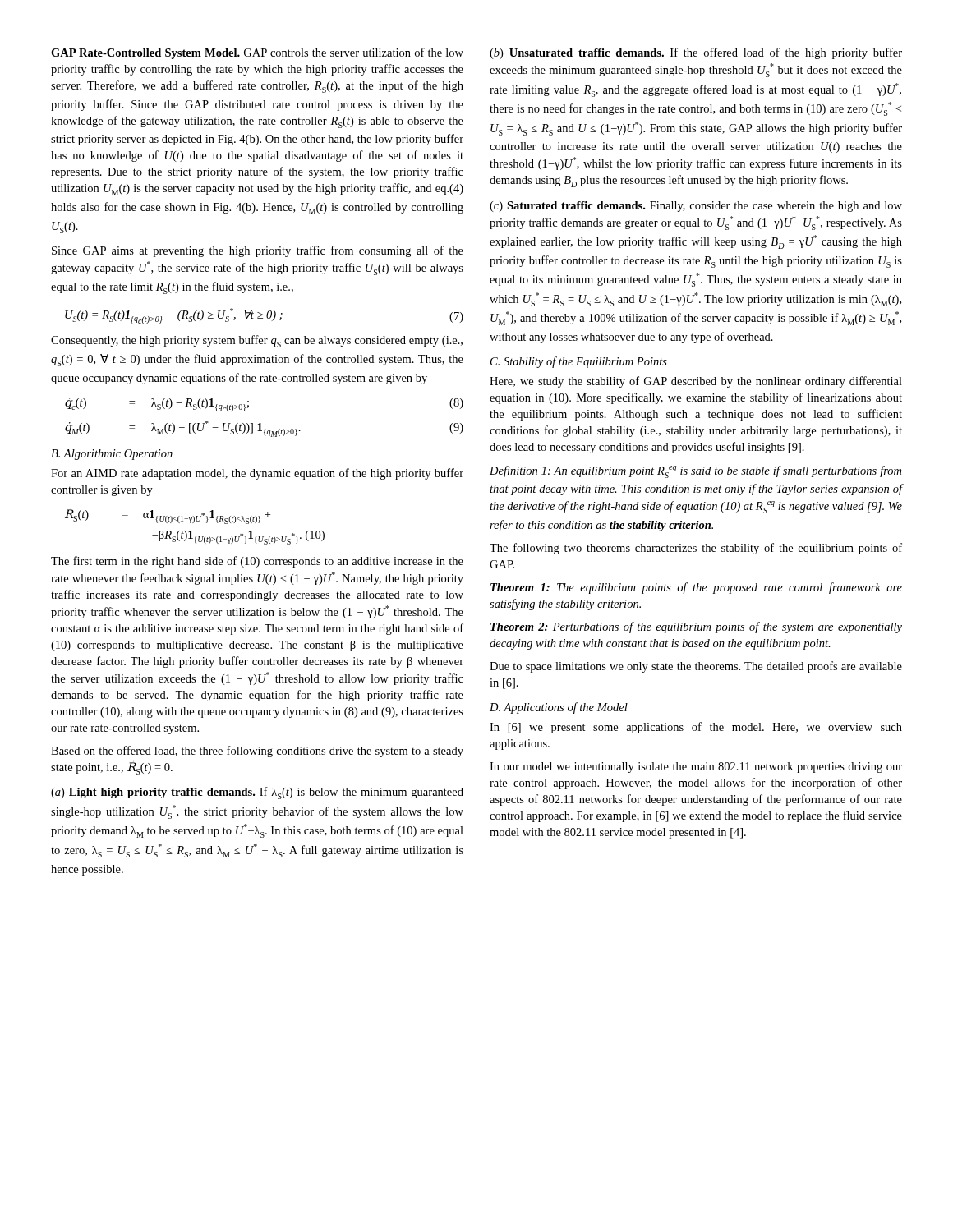Select the formula that reads "US(t) = RS(t)1{qc(t)>0} (RS(t) ≥ US*, ∀t"
Viewport: 953px width, 1232px height.
click(264, 316)
